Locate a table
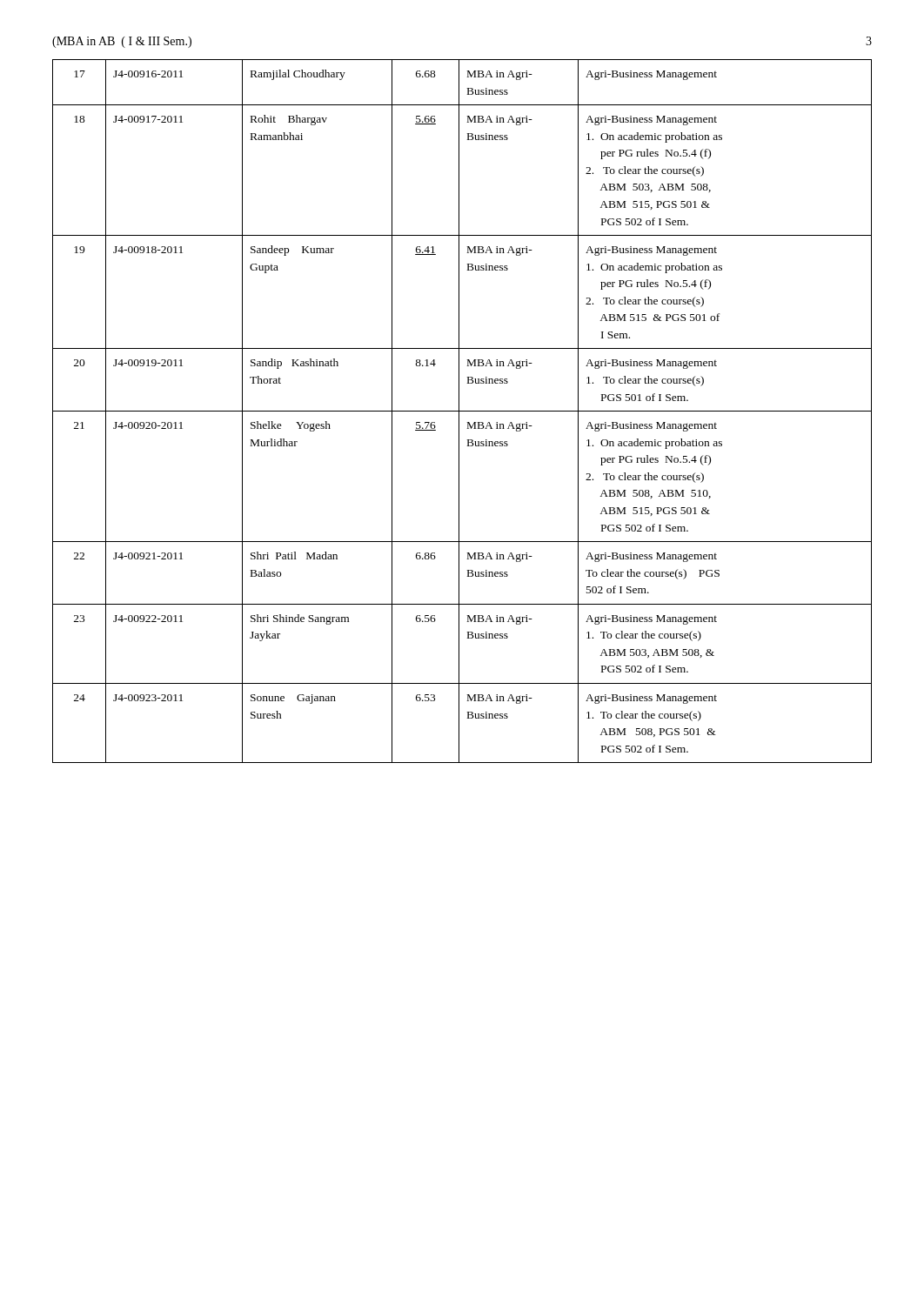The width and height of the screenshot is (924, 1305). pos(462,411)
